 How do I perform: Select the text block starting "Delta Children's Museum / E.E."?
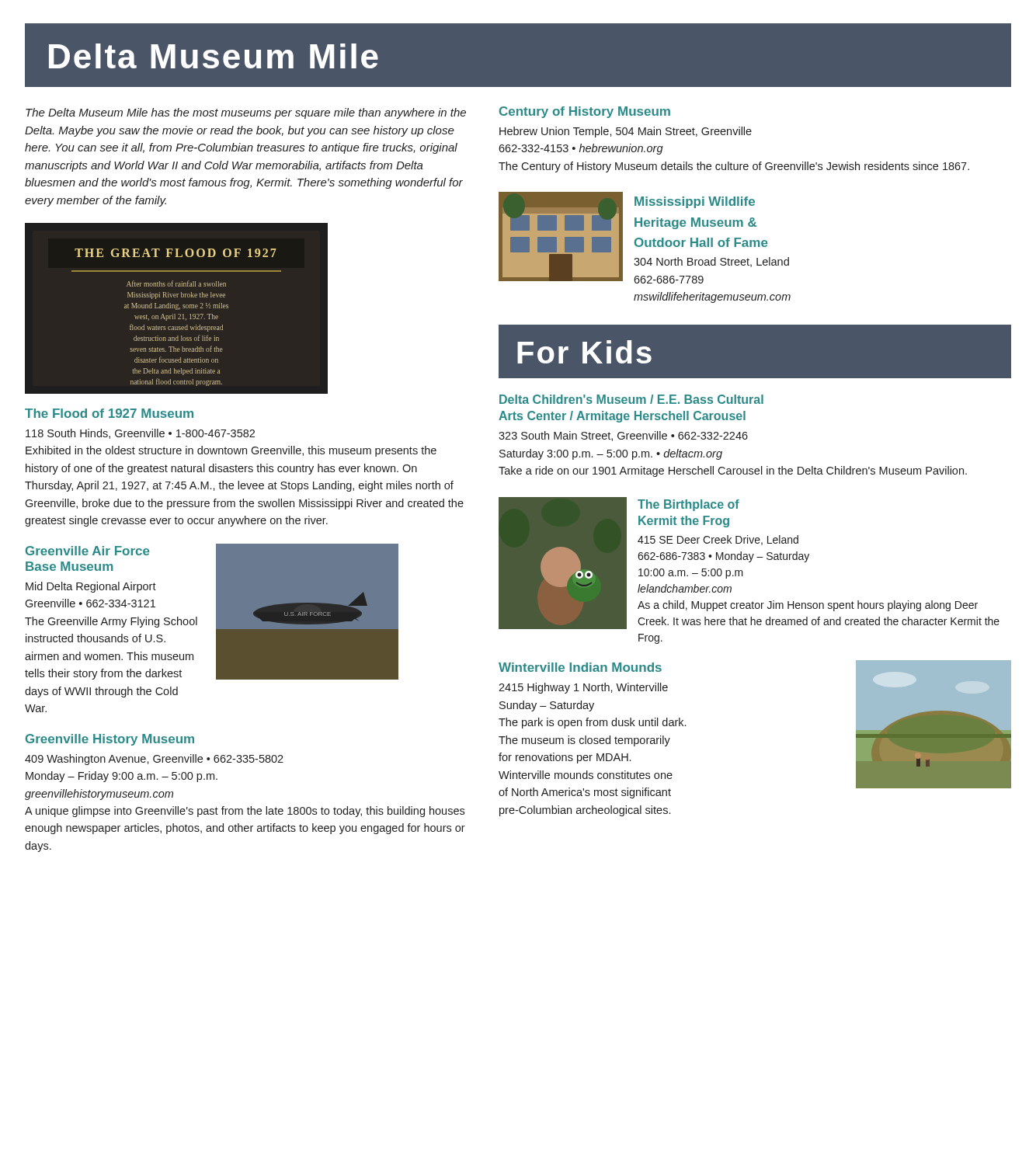631,408
